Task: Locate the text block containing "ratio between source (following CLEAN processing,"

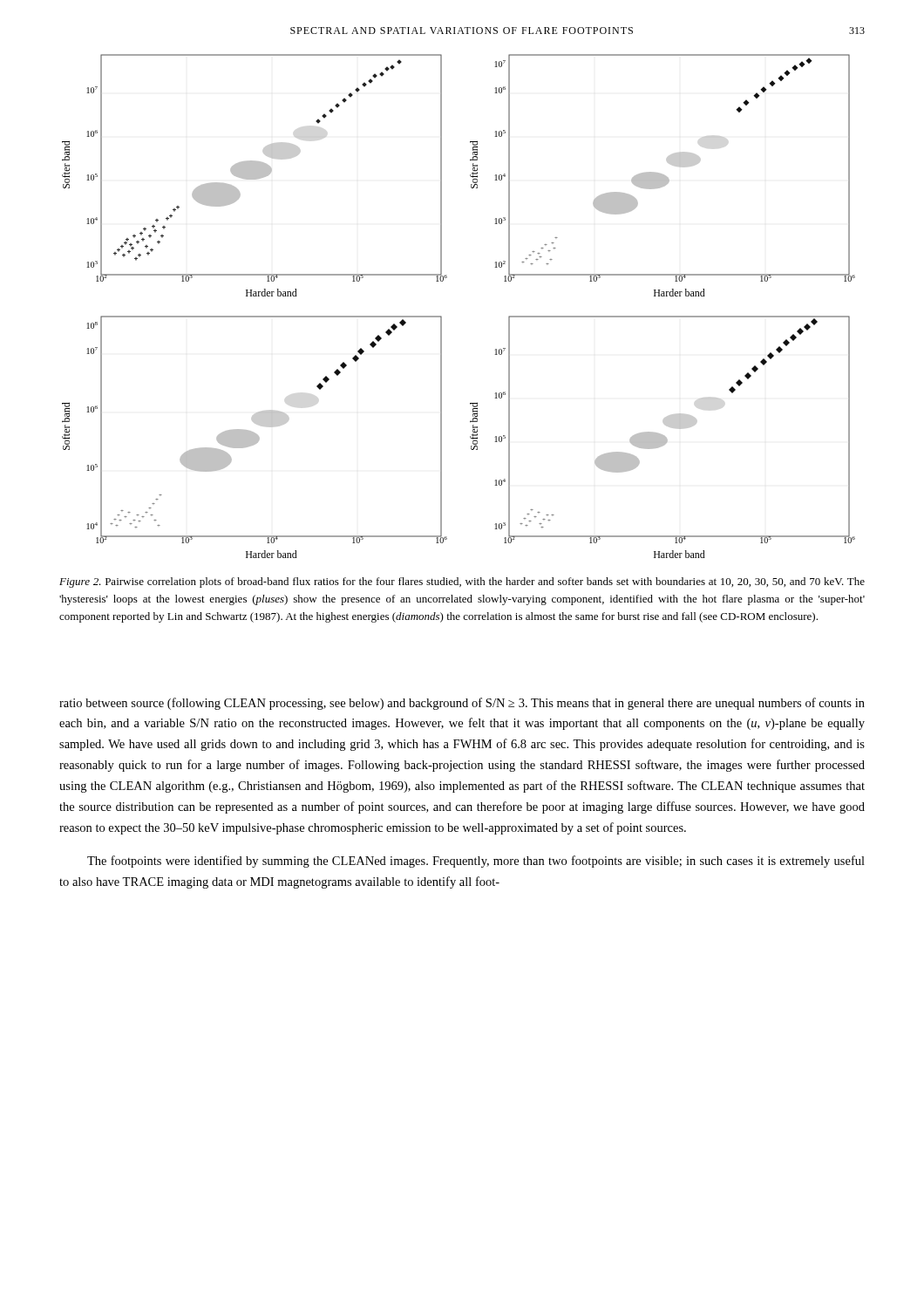Action: (462, 793)
